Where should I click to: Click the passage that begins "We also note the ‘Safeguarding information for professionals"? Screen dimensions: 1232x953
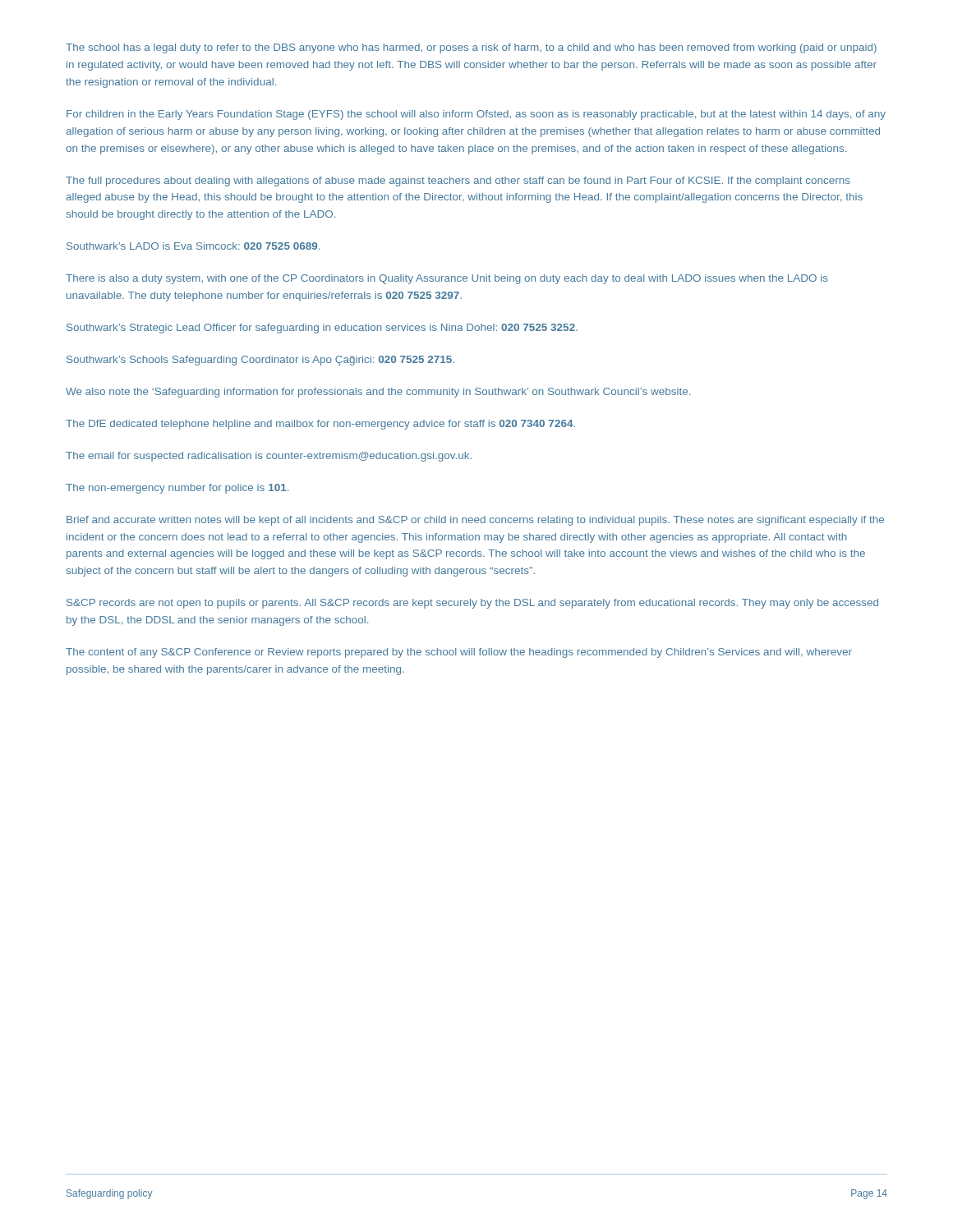pyautogui.click(x=379, y=391)
